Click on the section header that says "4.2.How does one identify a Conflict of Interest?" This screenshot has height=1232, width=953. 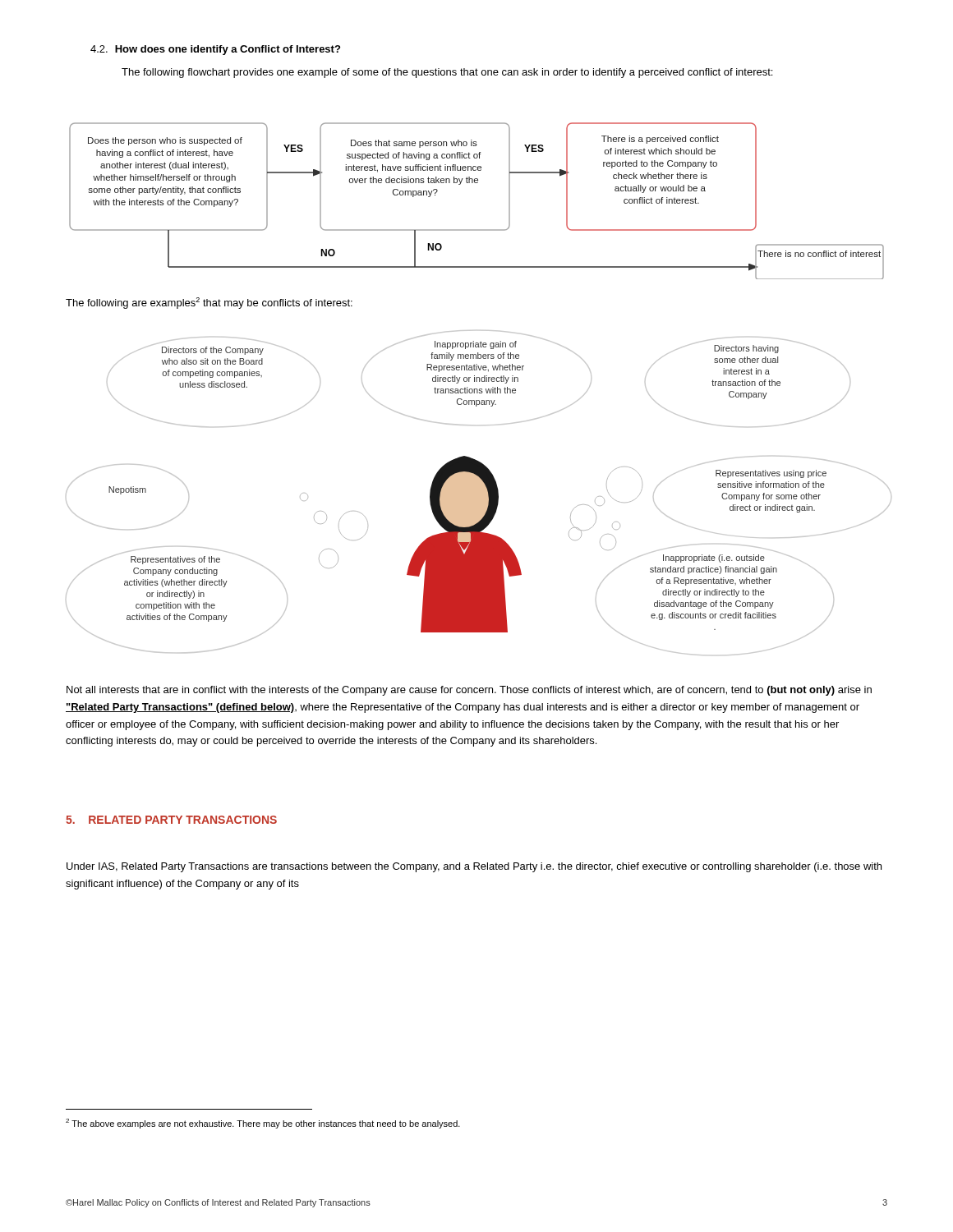216,49
